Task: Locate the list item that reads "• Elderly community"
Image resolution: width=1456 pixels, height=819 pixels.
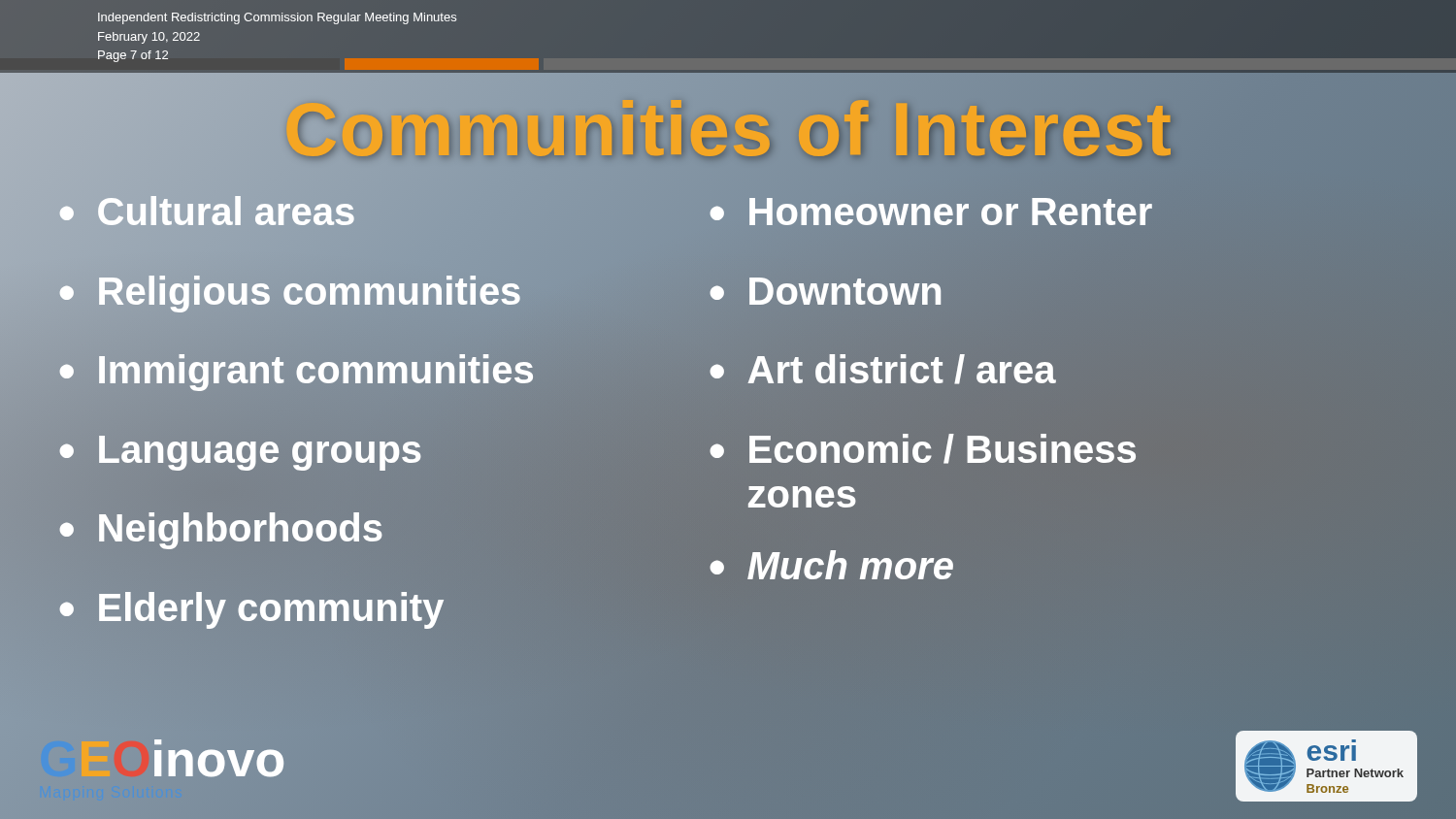Action: point(251,611)
